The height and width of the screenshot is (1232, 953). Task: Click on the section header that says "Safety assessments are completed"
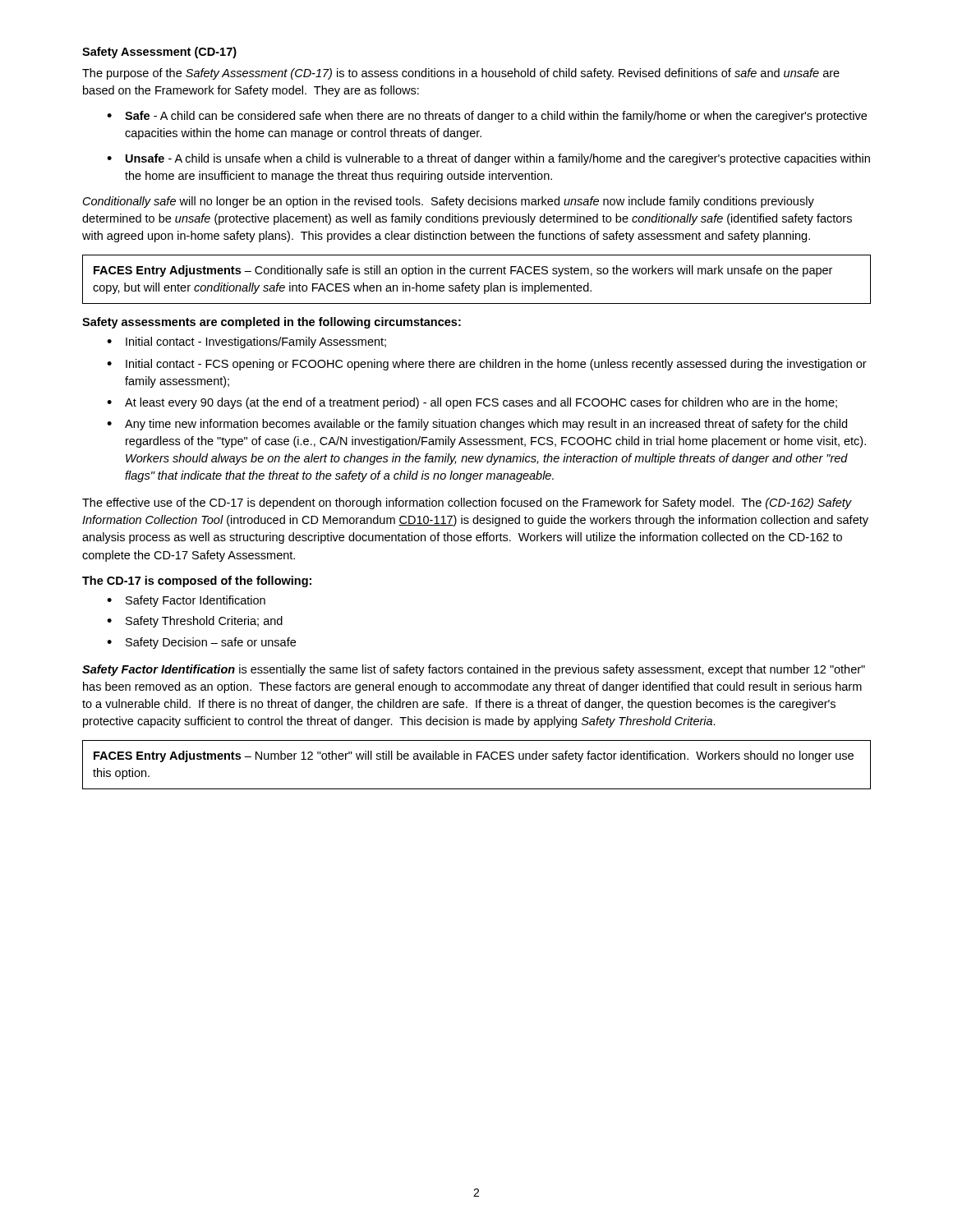pos(272,322)
